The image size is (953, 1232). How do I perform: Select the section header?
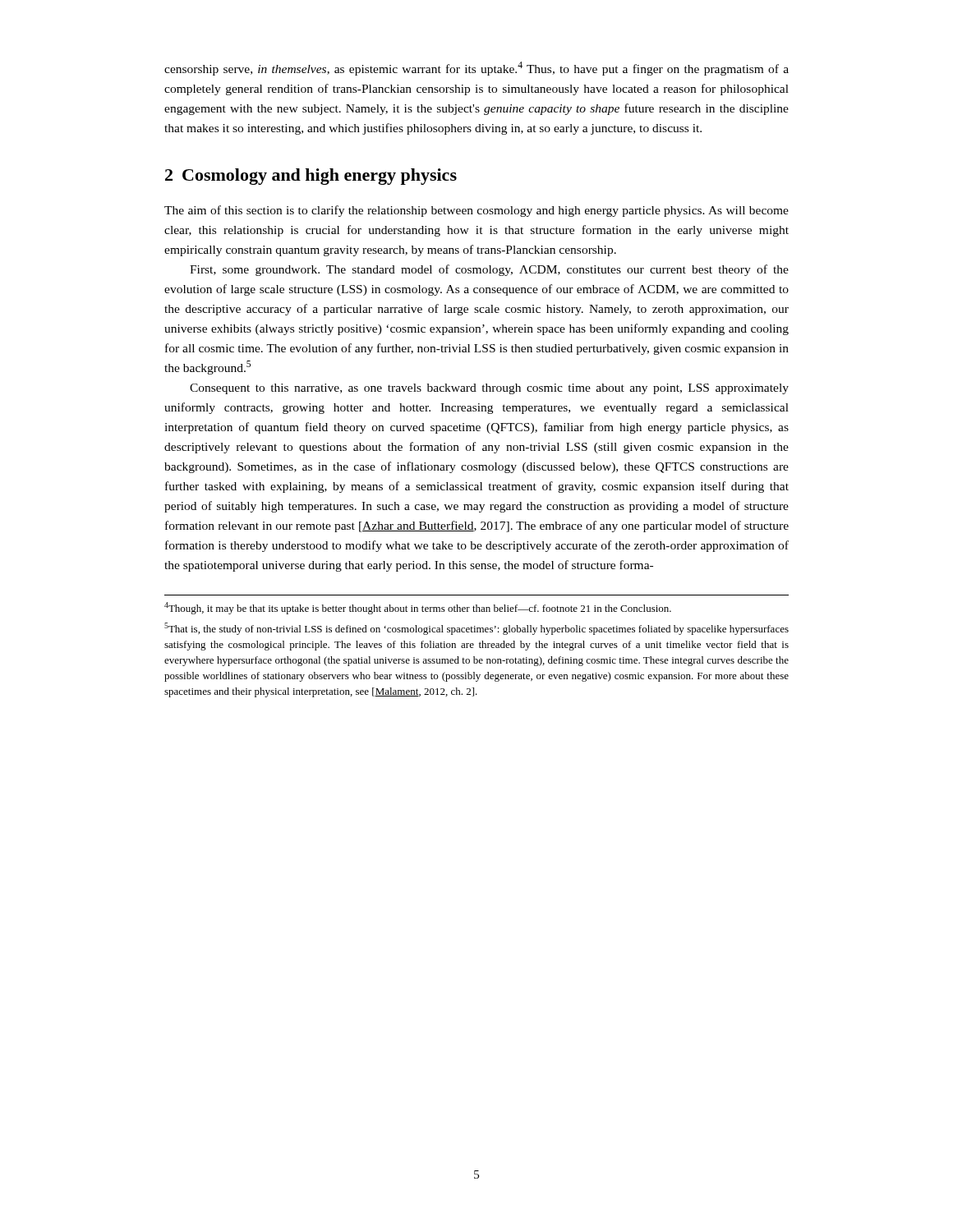[x=311, y=175]
